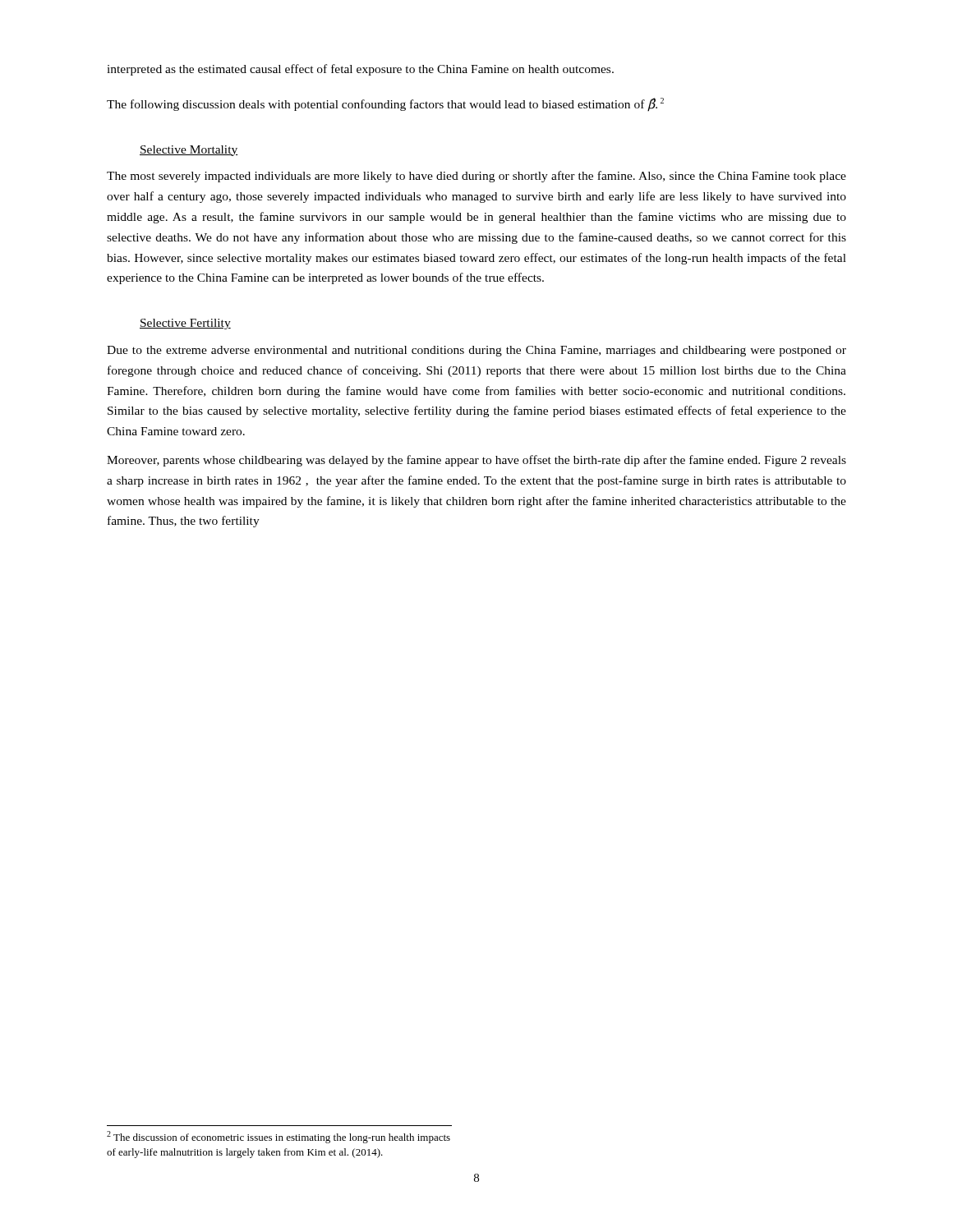
Task: Locate the block of text that opens with "interpreted as the estimated causal effect"
Action: click(476, 69)
